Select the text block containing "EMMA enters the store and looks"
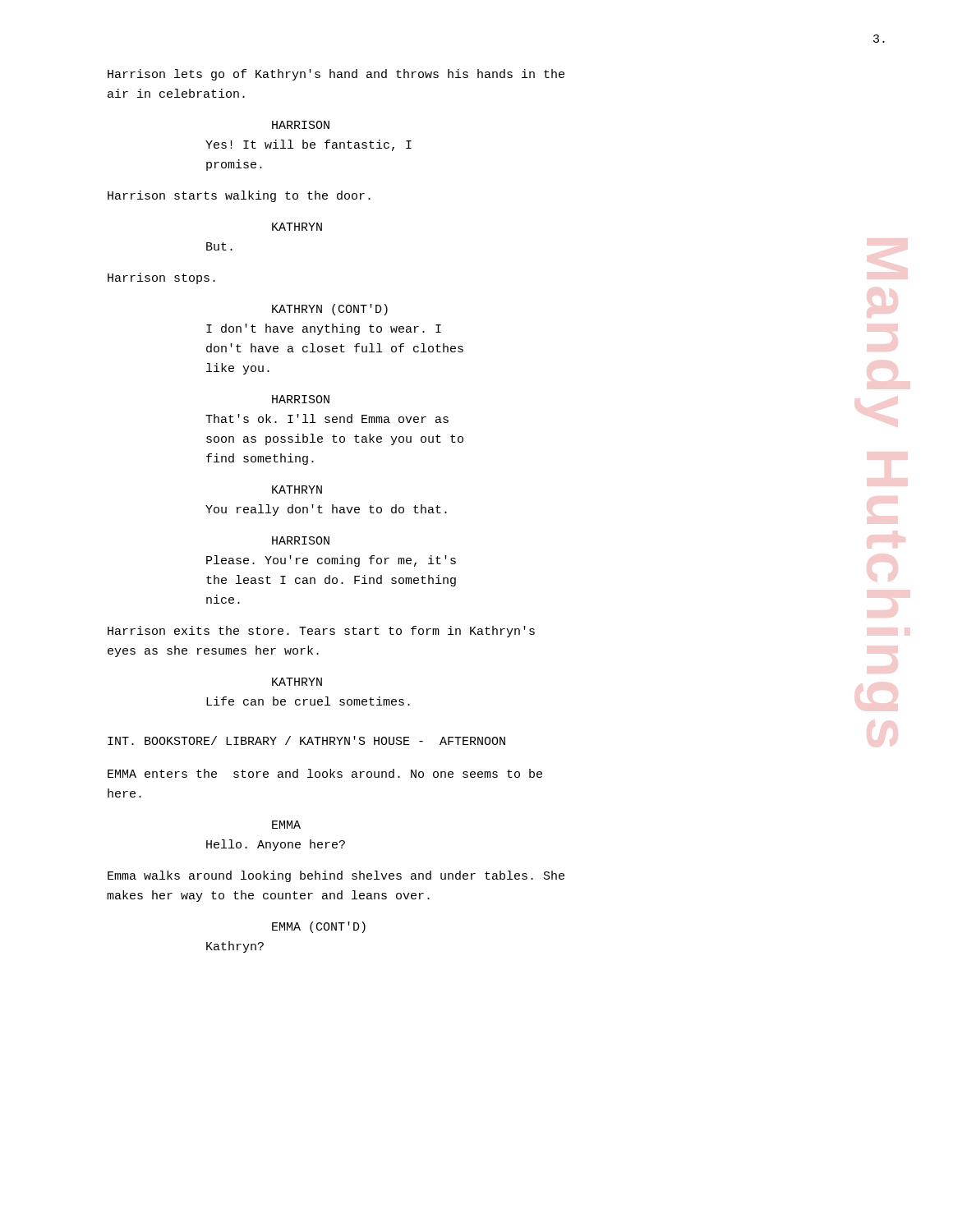The image size is (953, 1232). [325, 785]
